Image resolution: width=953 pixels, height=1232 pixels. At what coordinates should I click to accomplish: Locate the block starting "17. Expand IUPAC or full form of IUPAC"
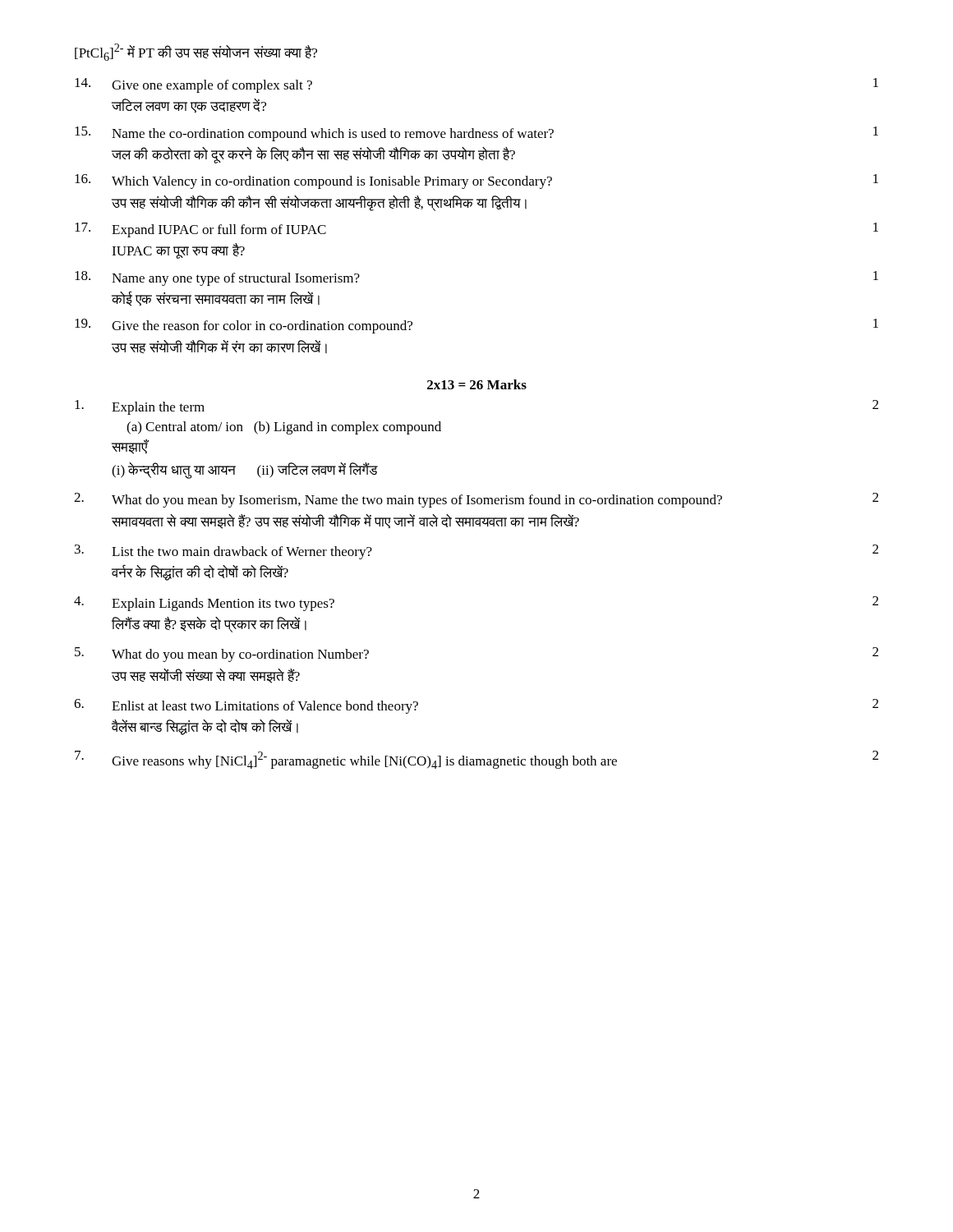tap(223, 230)
